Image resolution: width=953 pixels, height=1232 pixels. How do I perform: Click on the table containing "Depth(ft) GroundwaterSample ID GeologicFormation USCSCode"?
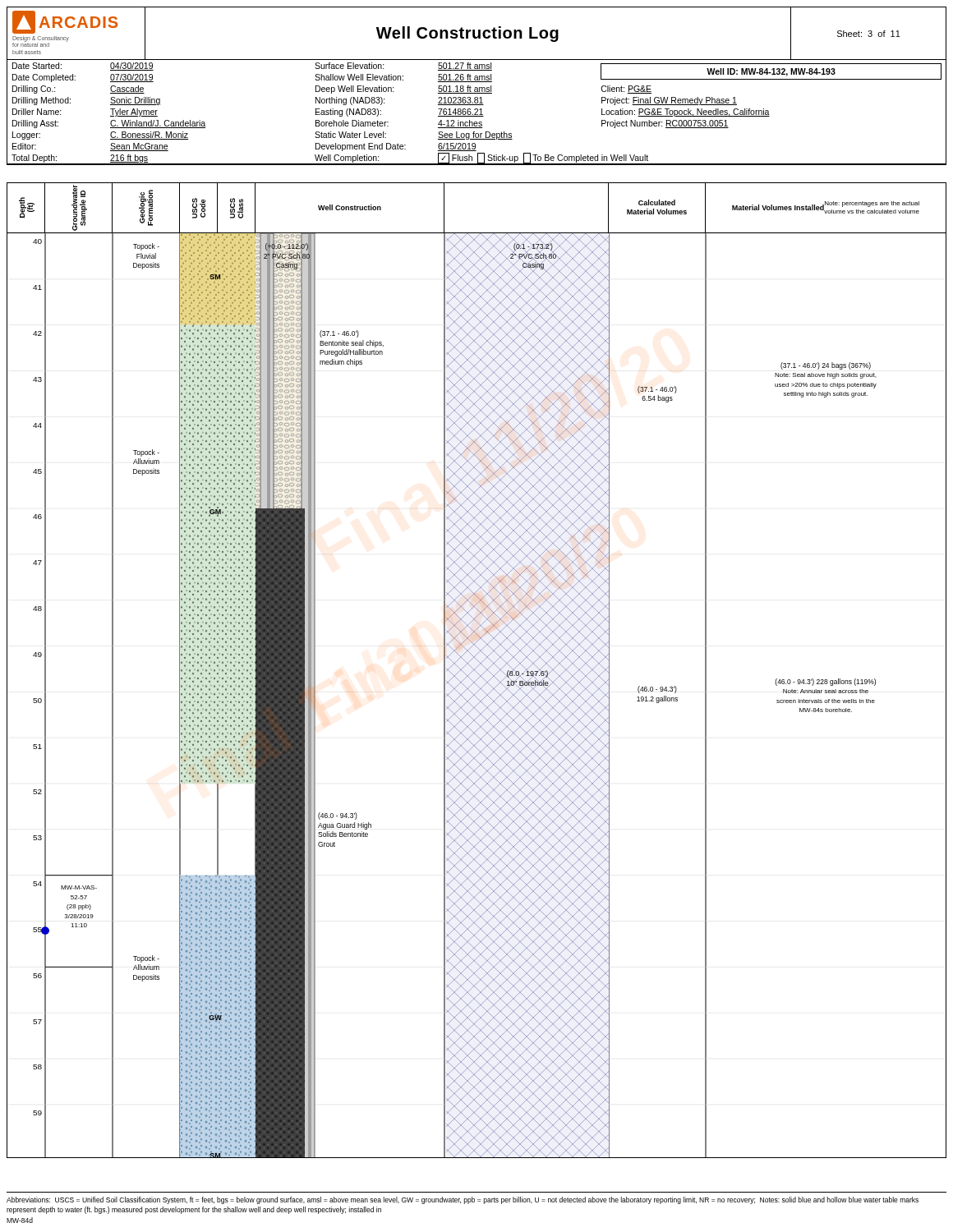click(476, 670)
